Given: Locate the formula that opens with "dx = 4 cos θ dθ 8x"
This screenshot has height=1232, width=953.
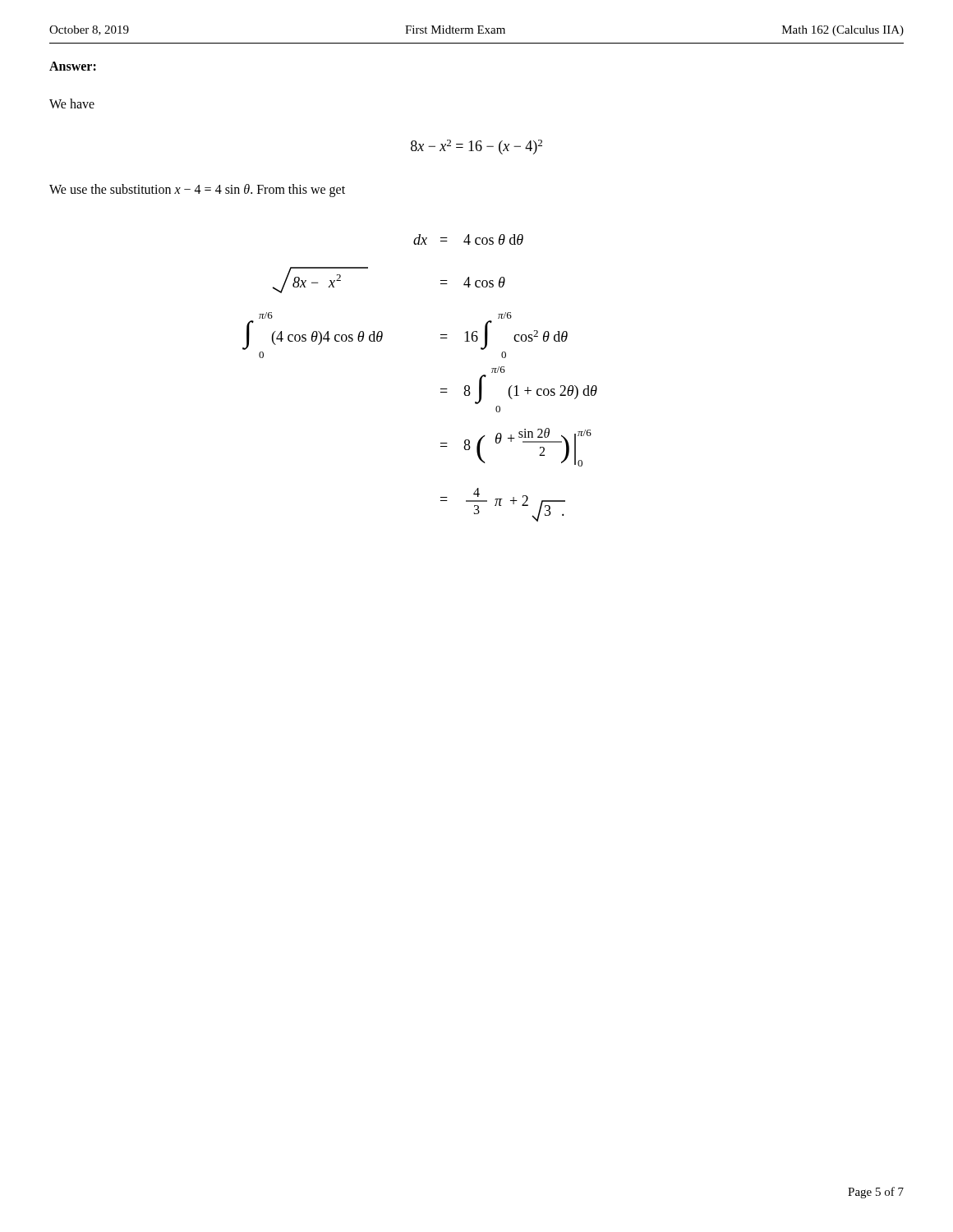Looking at the screenshot, I should tap(476, 372).
